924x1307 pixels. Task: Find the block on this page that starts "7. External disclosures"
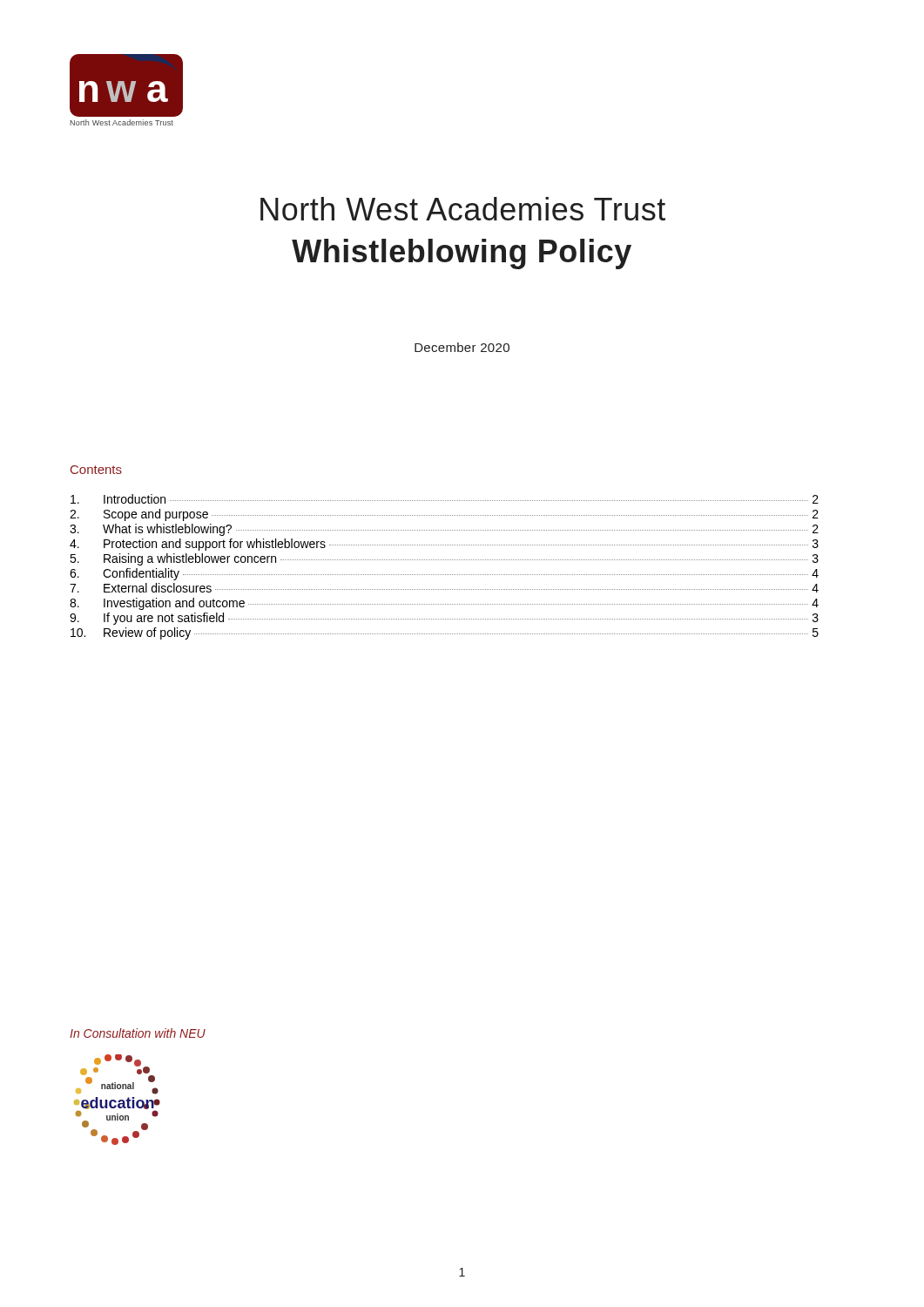(x=444, y=588)
